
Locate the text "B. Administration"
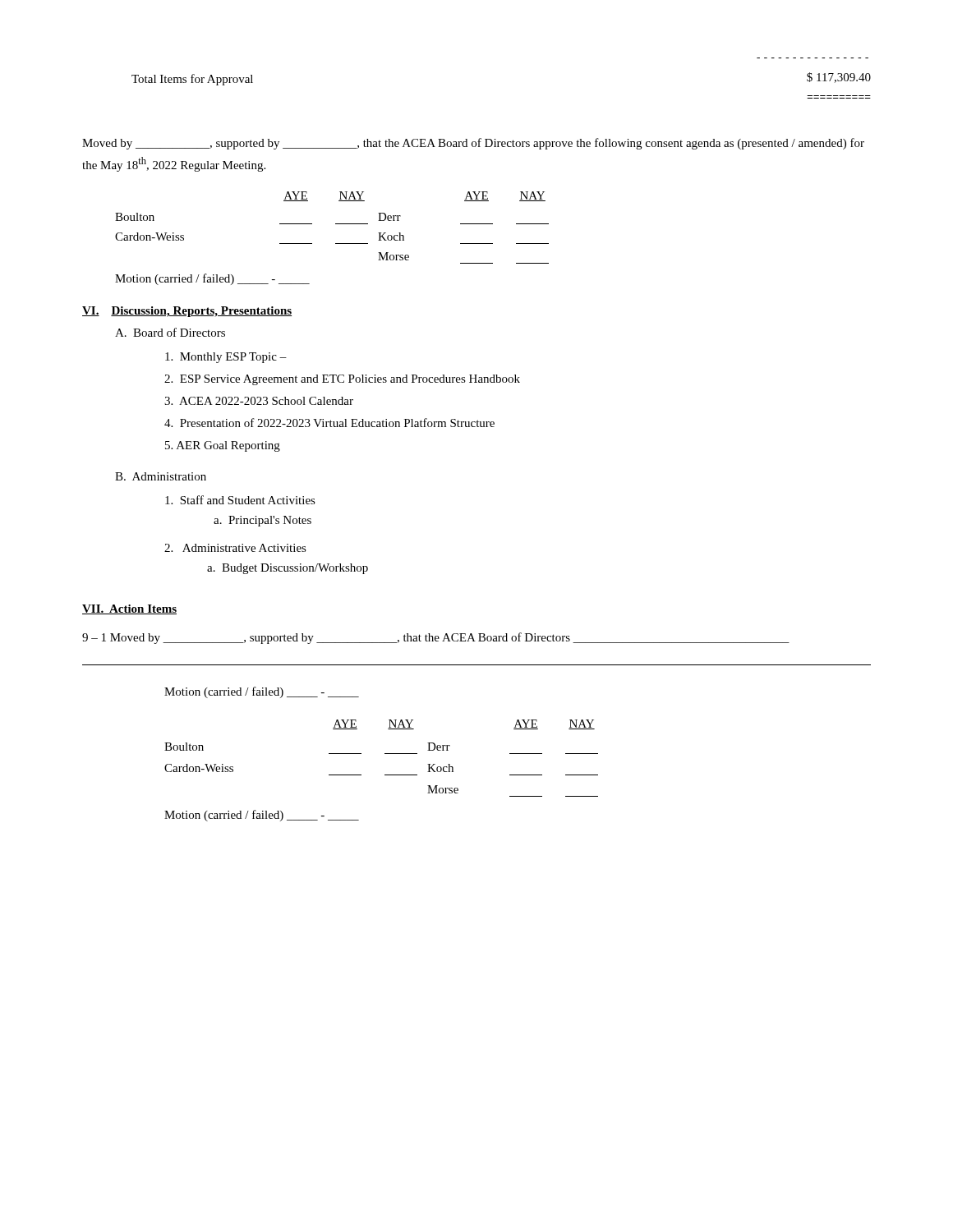tap(161, 477)
